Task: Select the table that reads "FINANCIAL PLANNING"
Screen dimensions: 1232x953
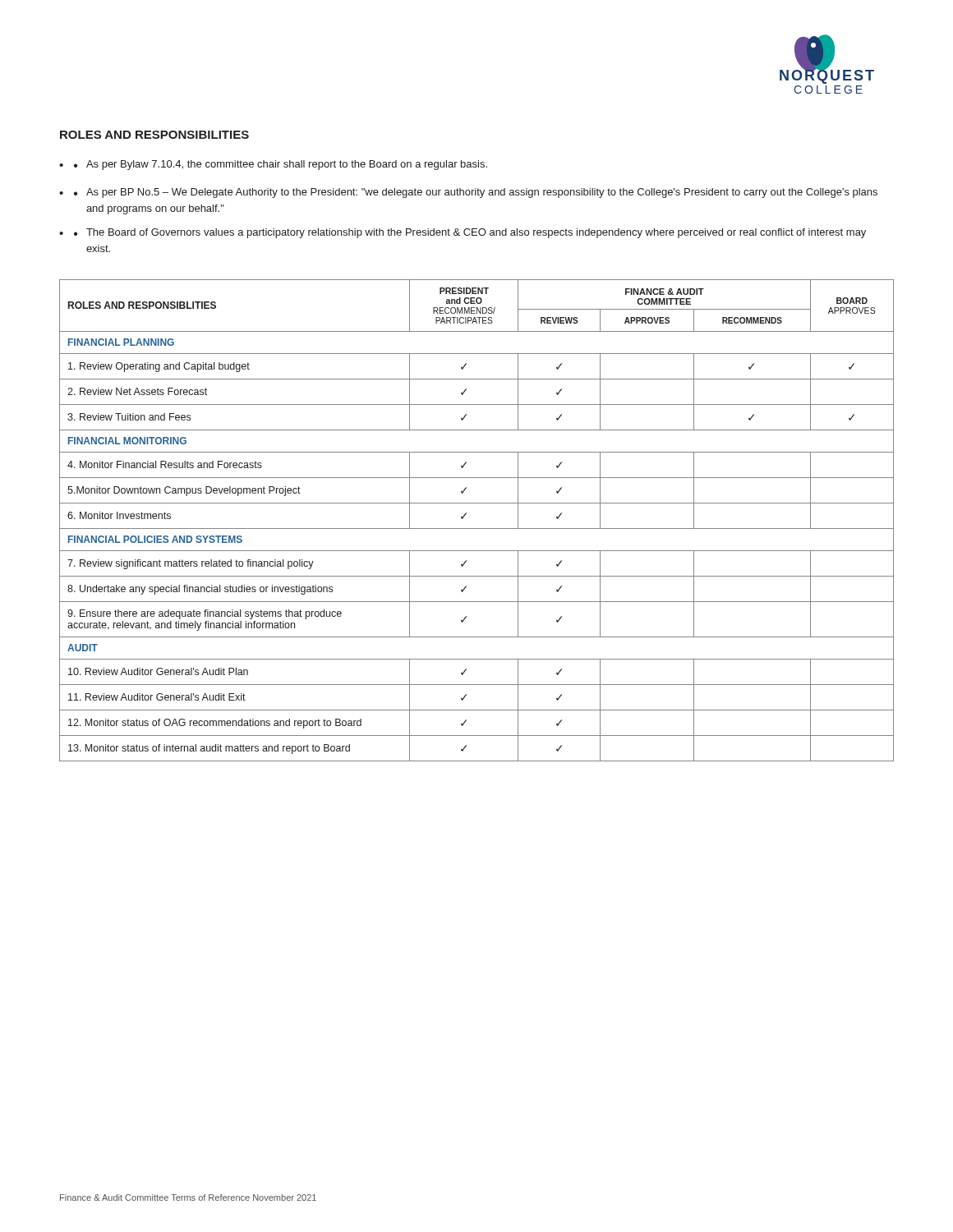Action: [x=476, y=520]
